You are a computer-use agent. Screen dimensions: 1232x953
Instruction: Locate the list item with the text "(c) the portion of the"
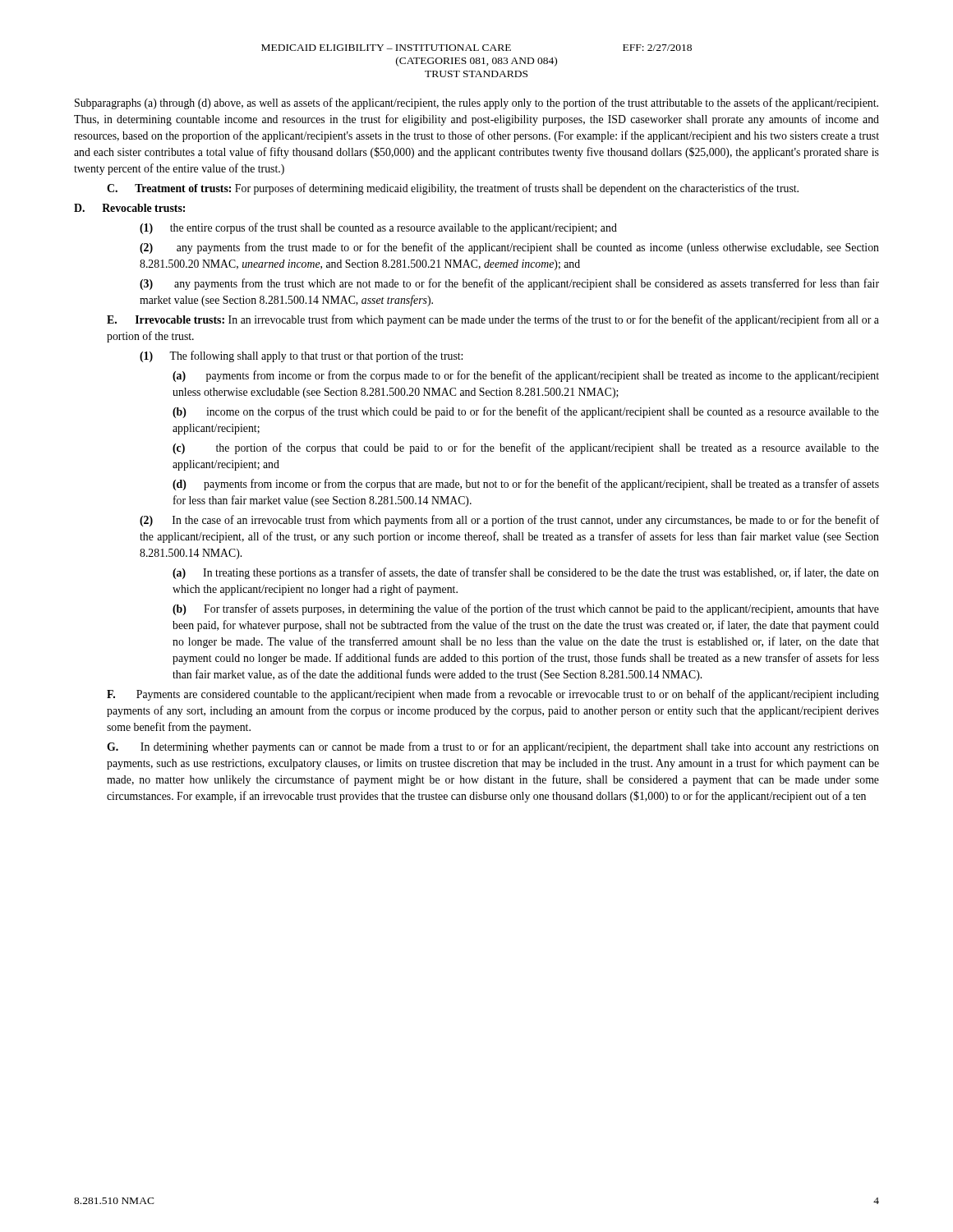click(526, 456)
